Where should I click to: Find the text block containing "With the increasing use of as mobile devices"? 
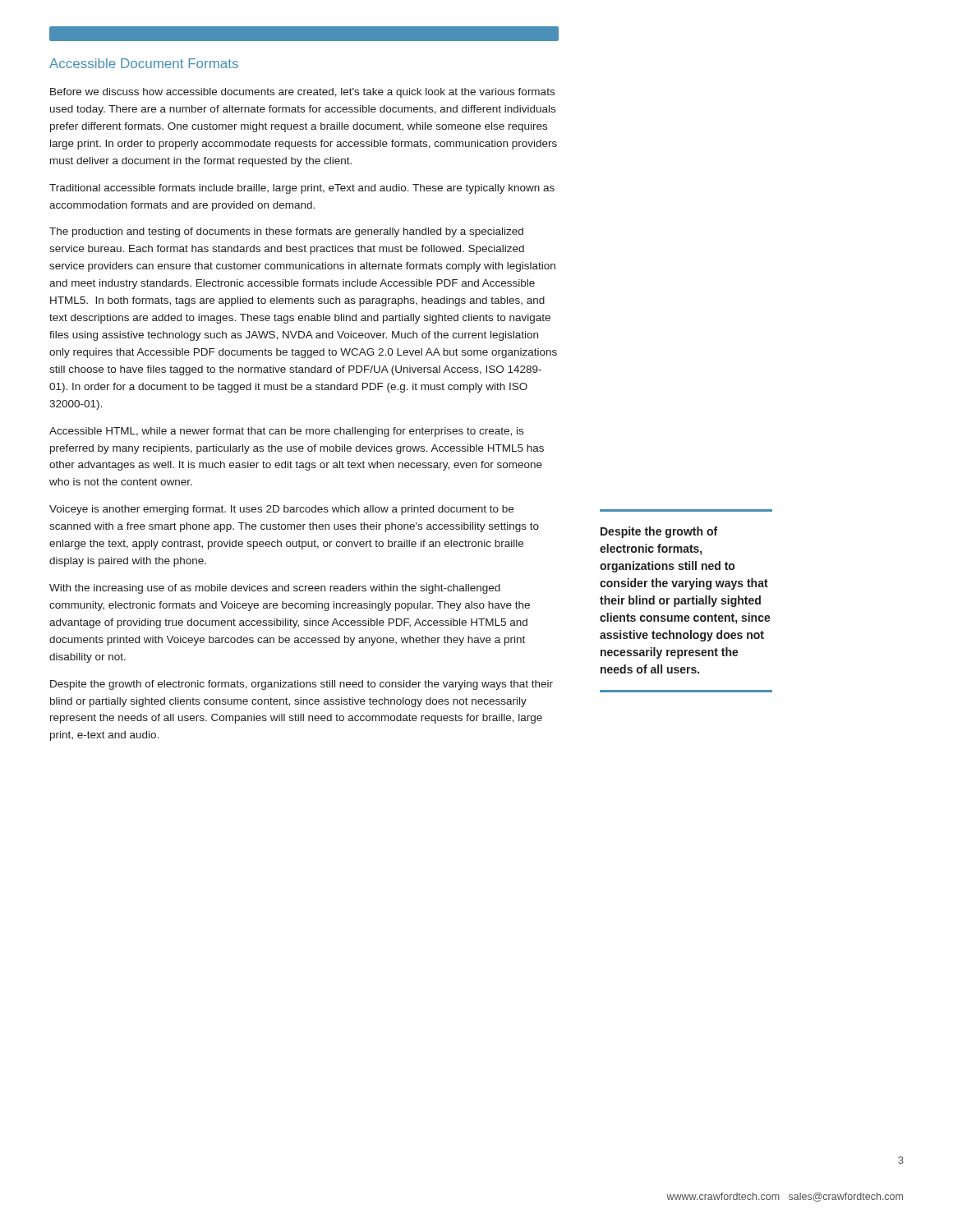click(304, 623)
